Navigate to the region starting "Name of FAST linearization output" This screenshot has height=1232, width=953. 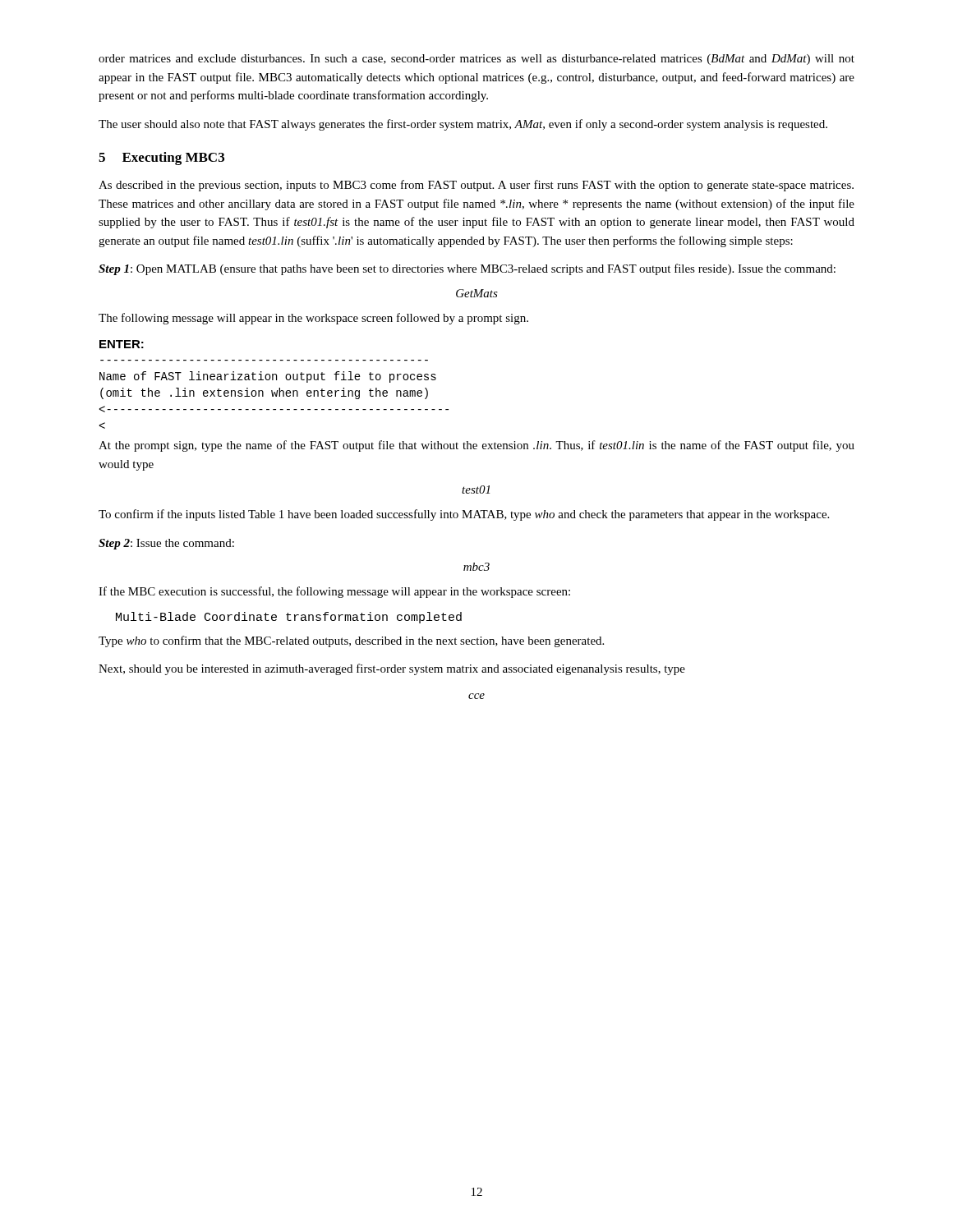(268, 377)
